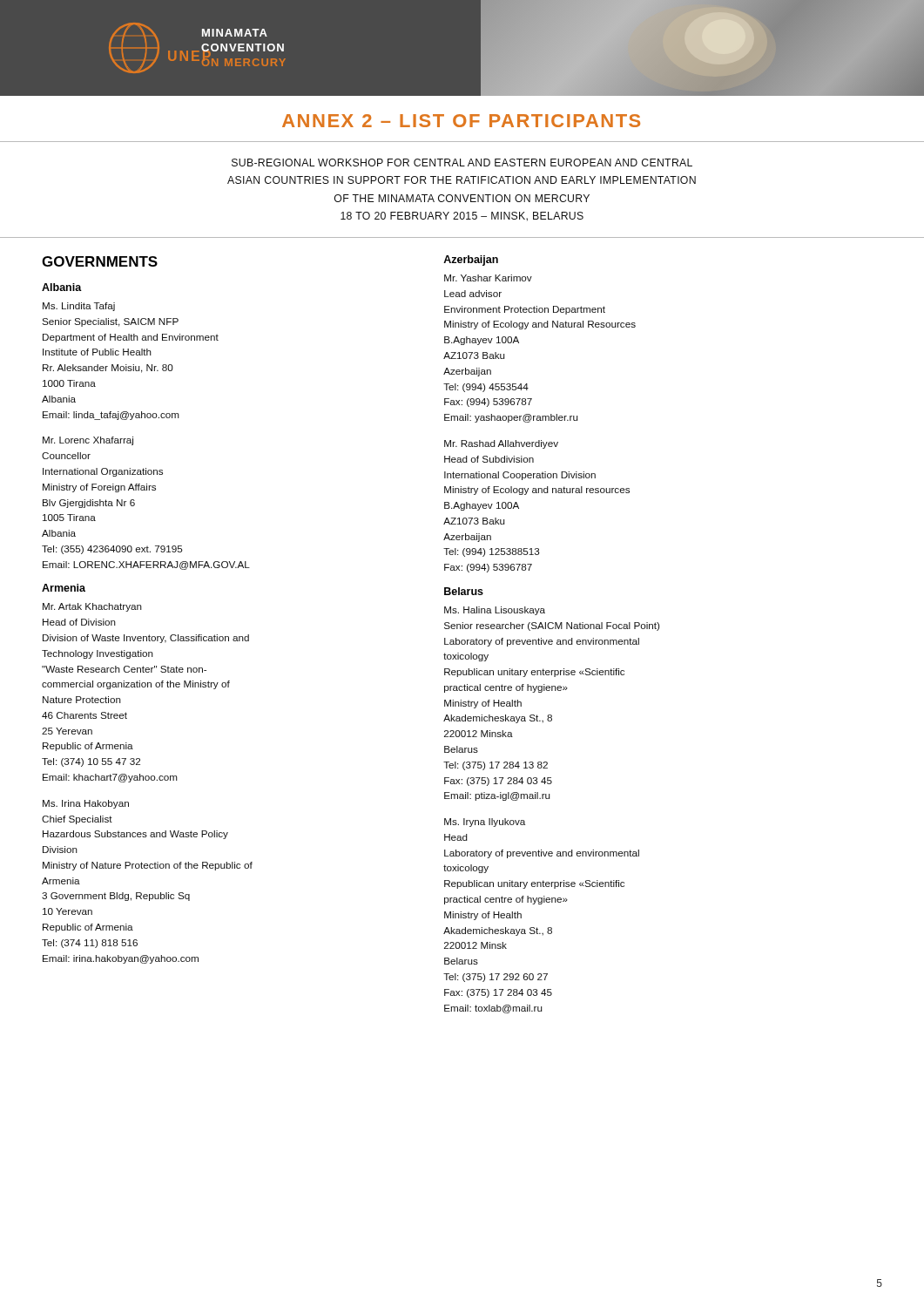Locate the block of text that opens with "Mr. Rashad Allahverdiyev Head of Subdivision International"
The width and height of the screenshot is (924, 1307).
[501, 444]
